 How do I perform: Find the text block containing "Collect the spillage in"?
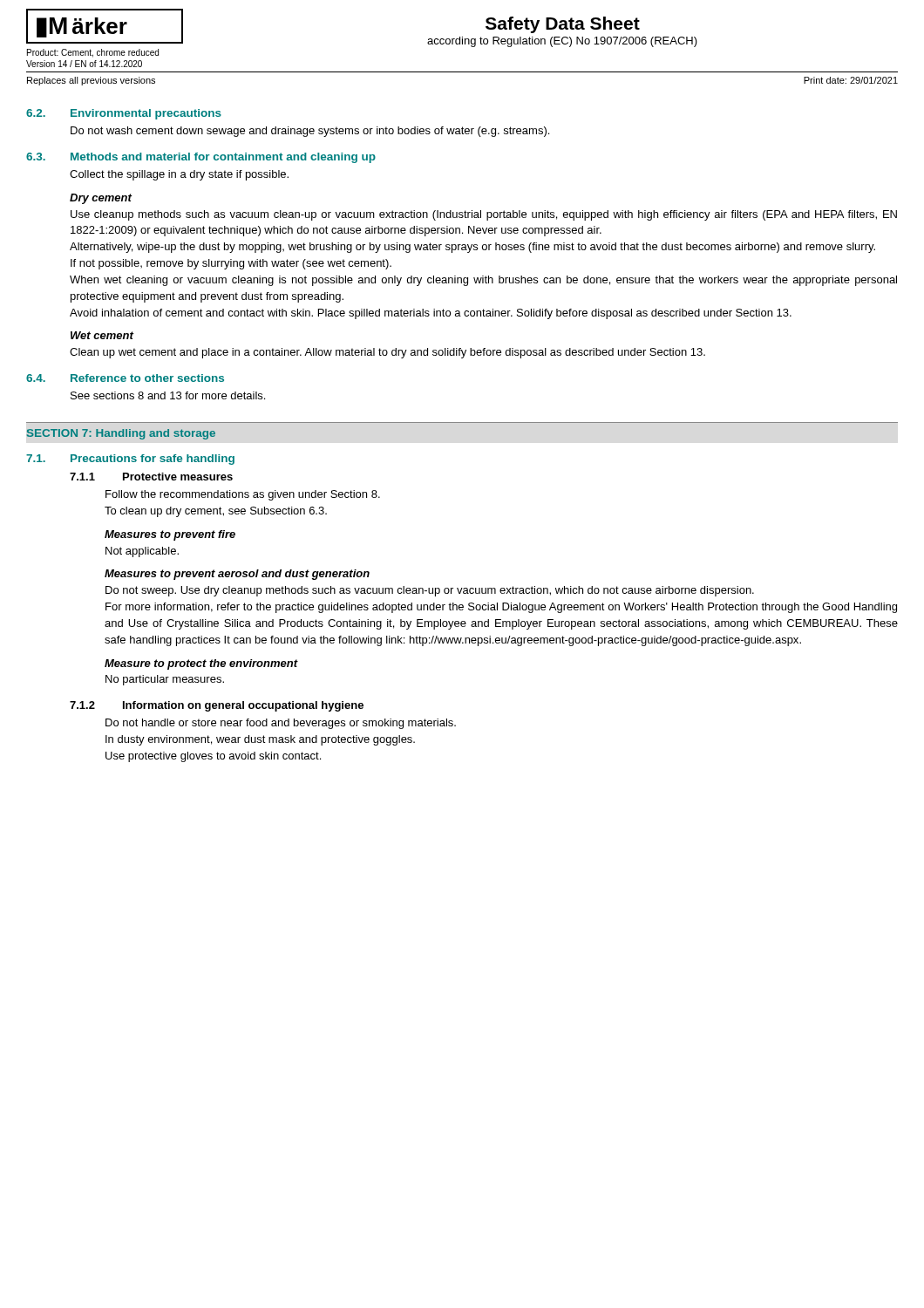click(x=180, y=174)
